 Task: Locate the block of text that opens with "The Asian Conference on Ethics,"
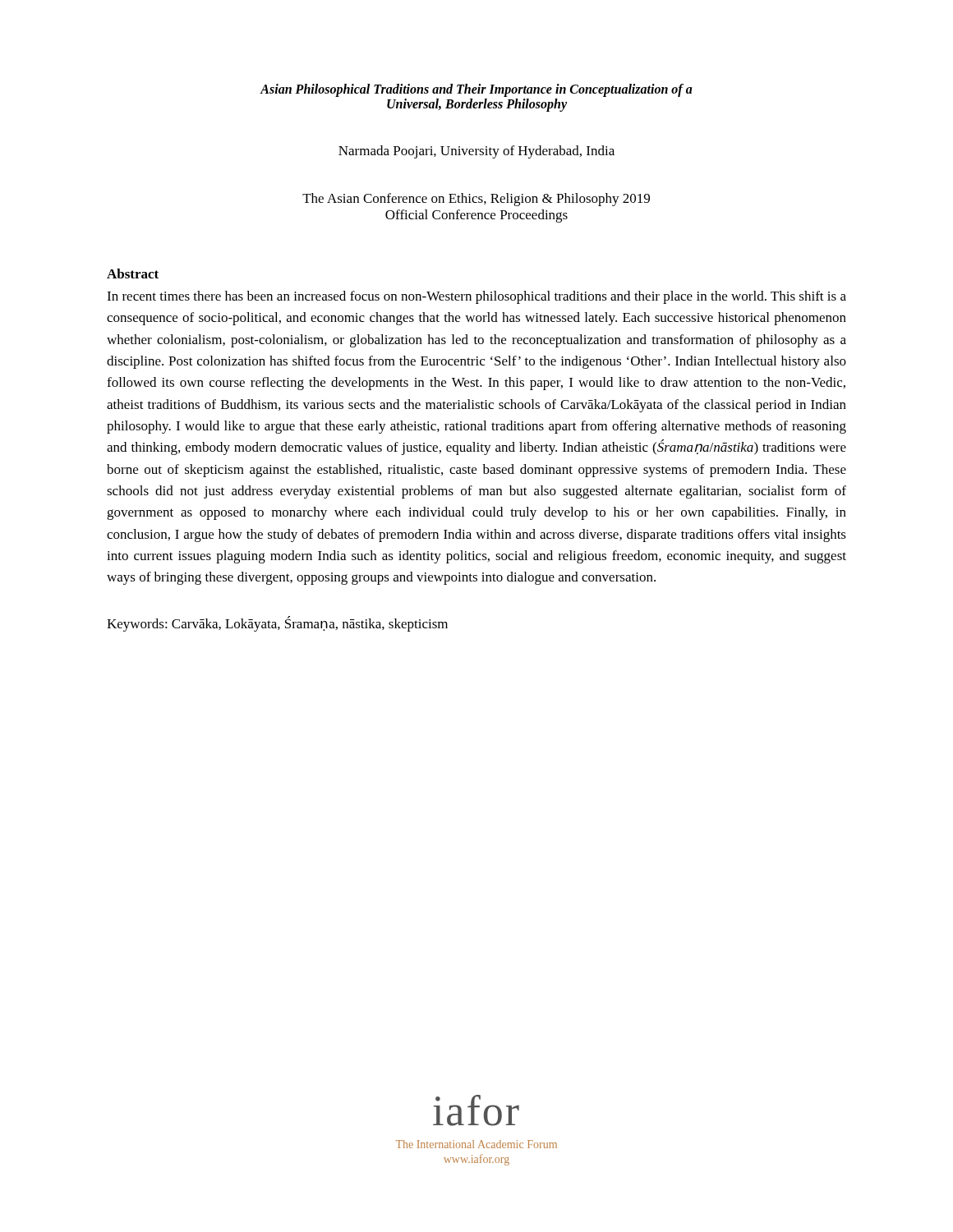coord(476,207)
